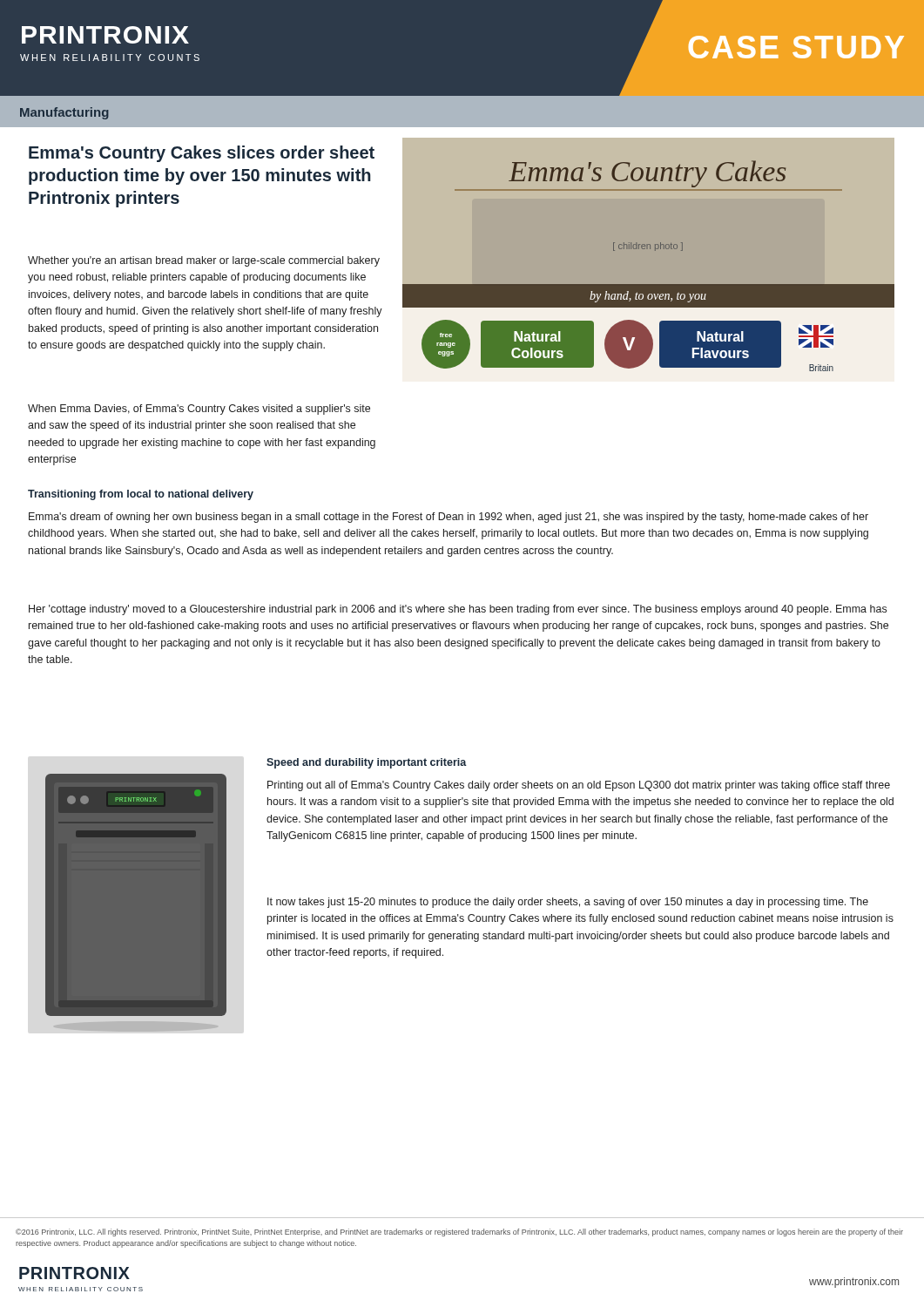Locate the text block that says "When Emma Davies, of Emma's Country Cakes visited"
This screenshot has width=924, height=1307.
pos(207,435)
